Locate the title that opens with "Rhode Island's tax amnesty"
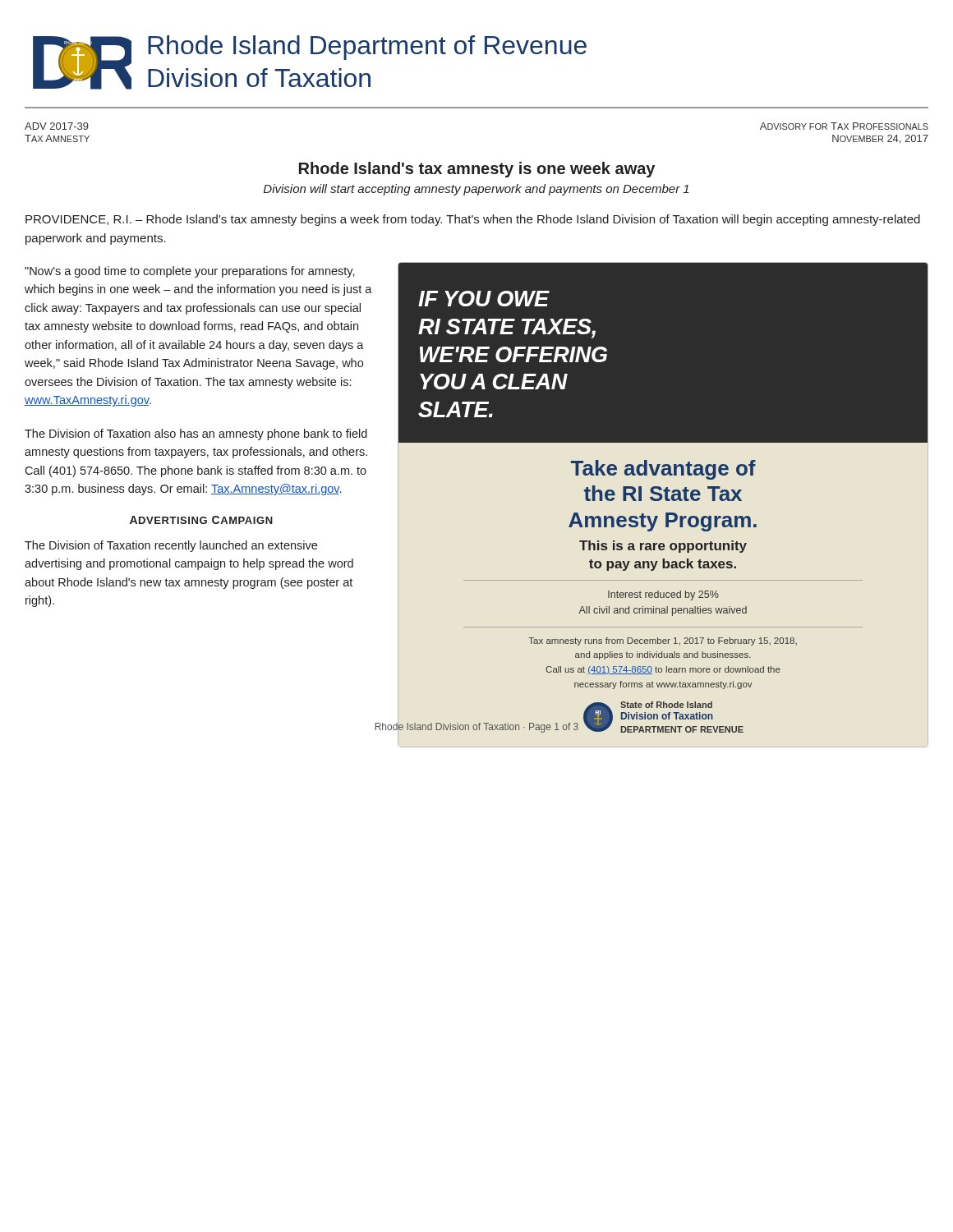953x1232 pixels. (x=476, y=168)
